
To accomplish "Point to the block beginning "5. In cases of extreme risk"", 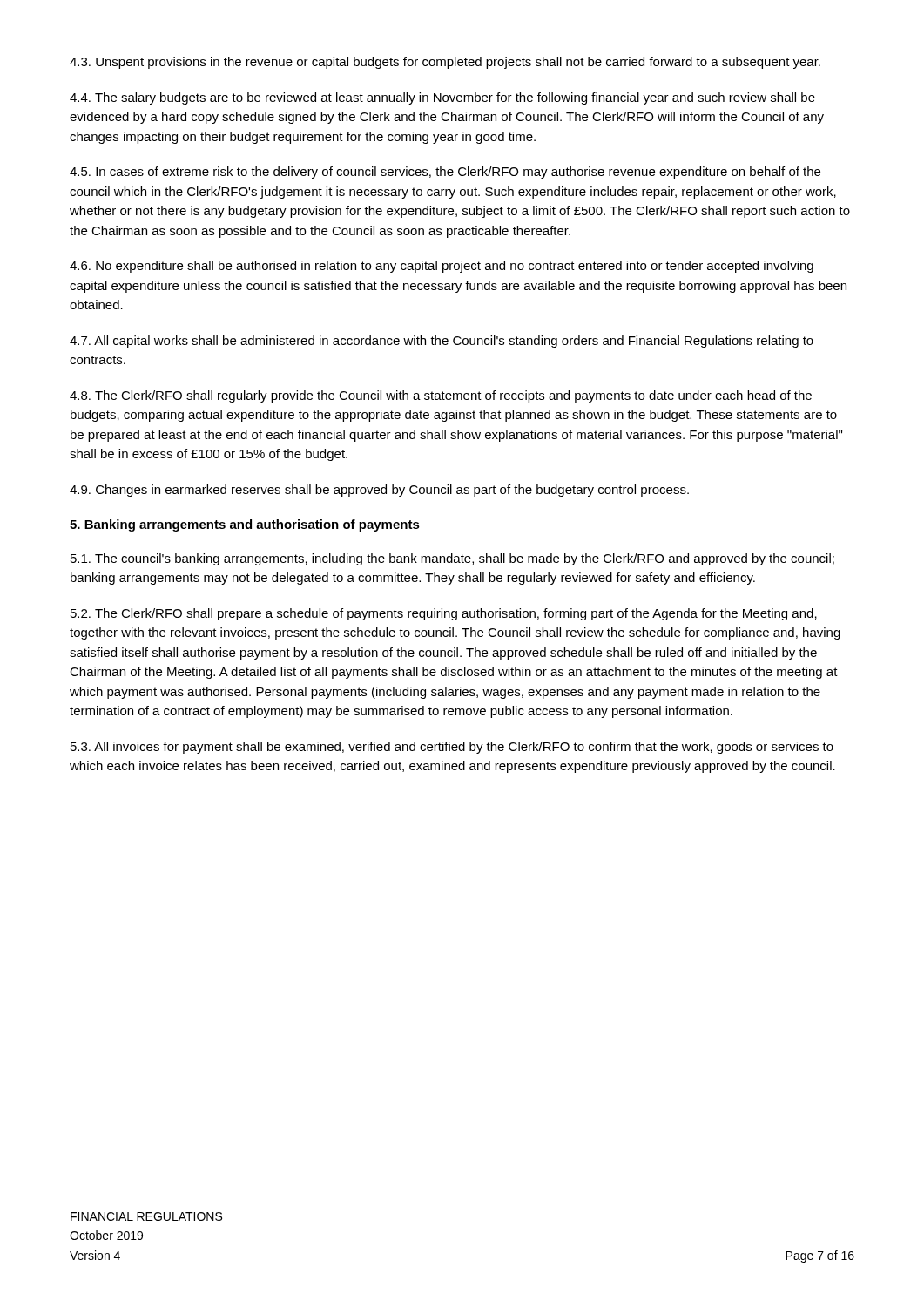I will [460, 201].
